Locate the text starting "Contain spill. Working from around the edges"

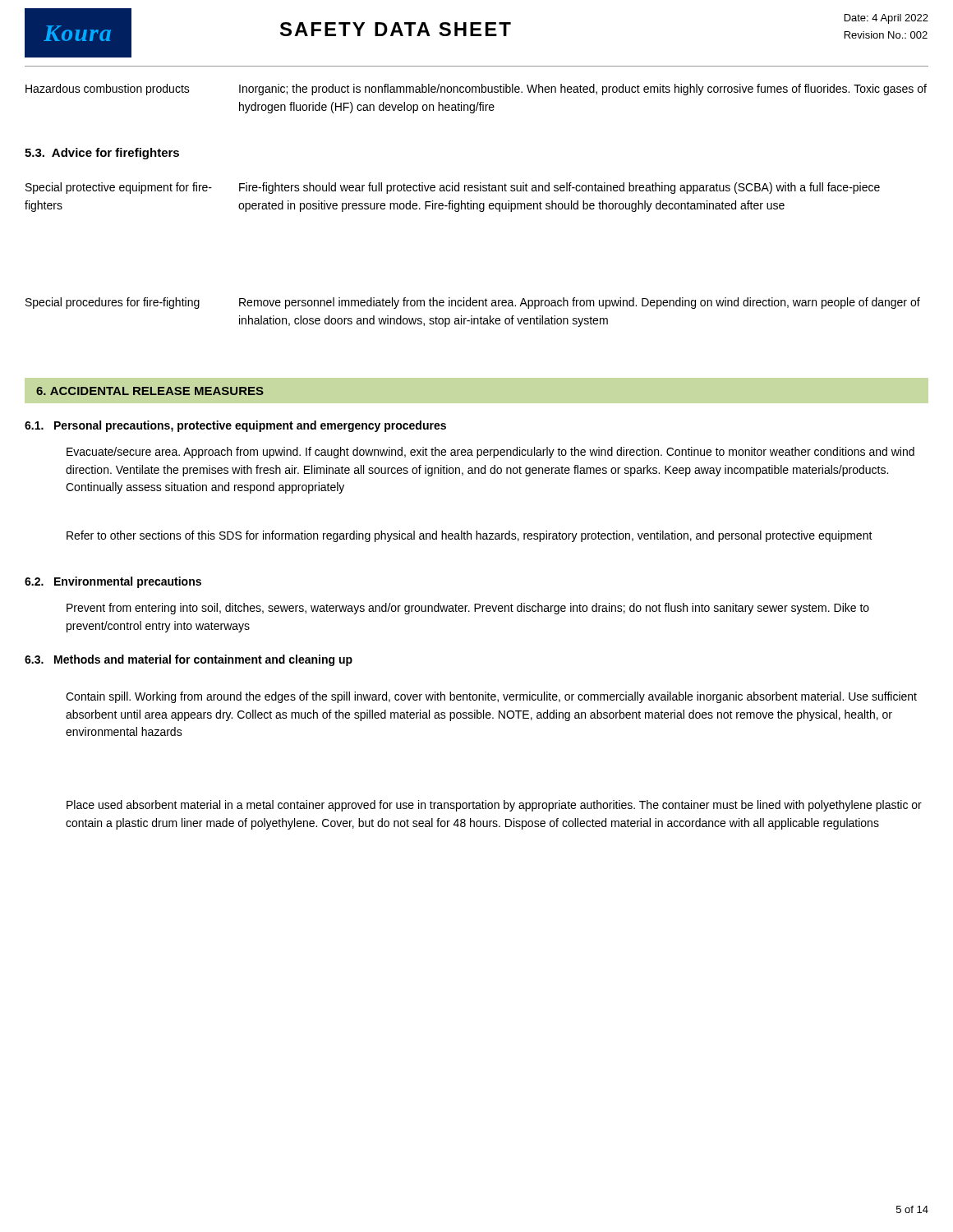(x=491, y=714)
